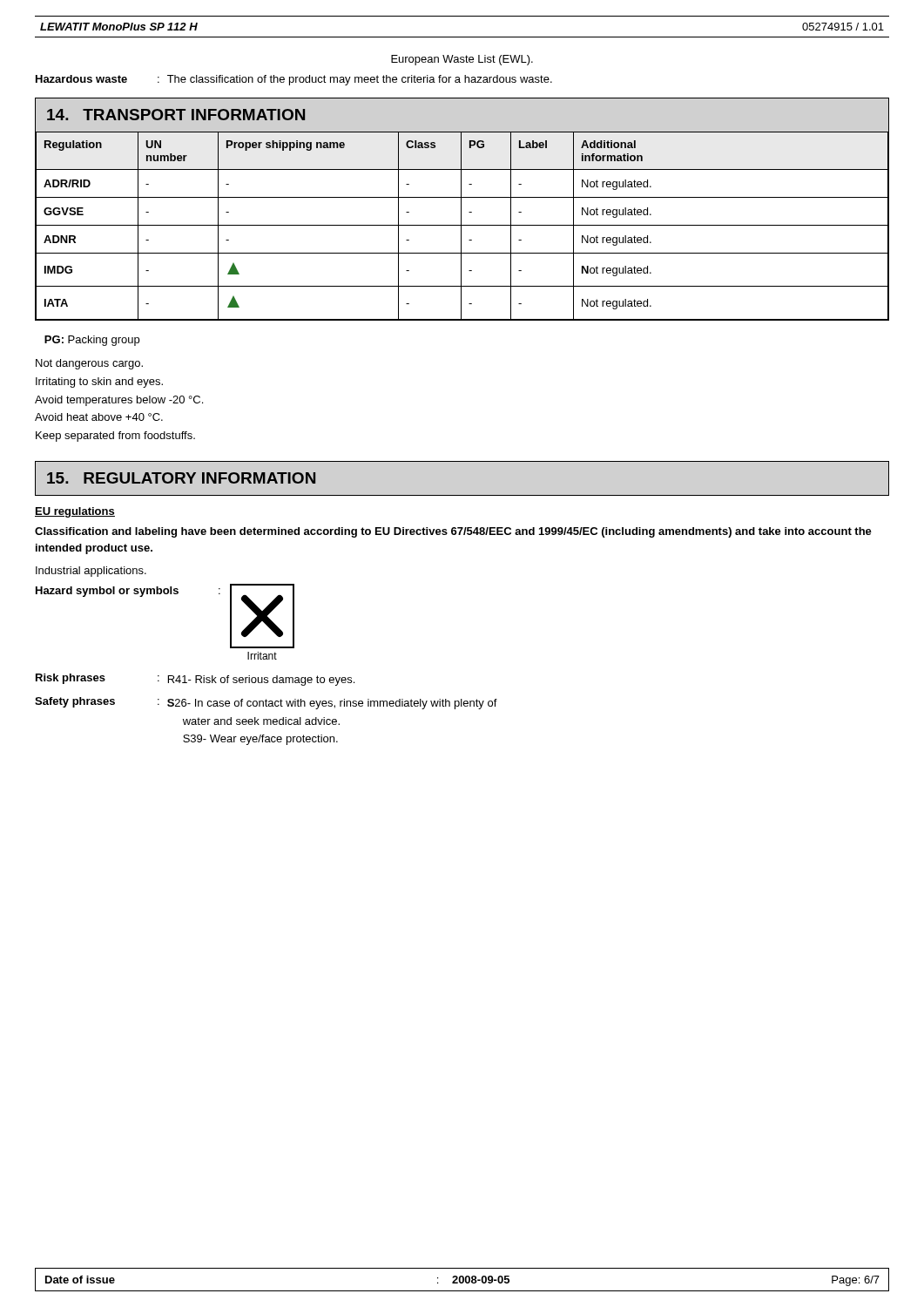The image size is (924, 1307).
Task: Point to the block starting "Classification and labeling"
Action: (453, 540)
